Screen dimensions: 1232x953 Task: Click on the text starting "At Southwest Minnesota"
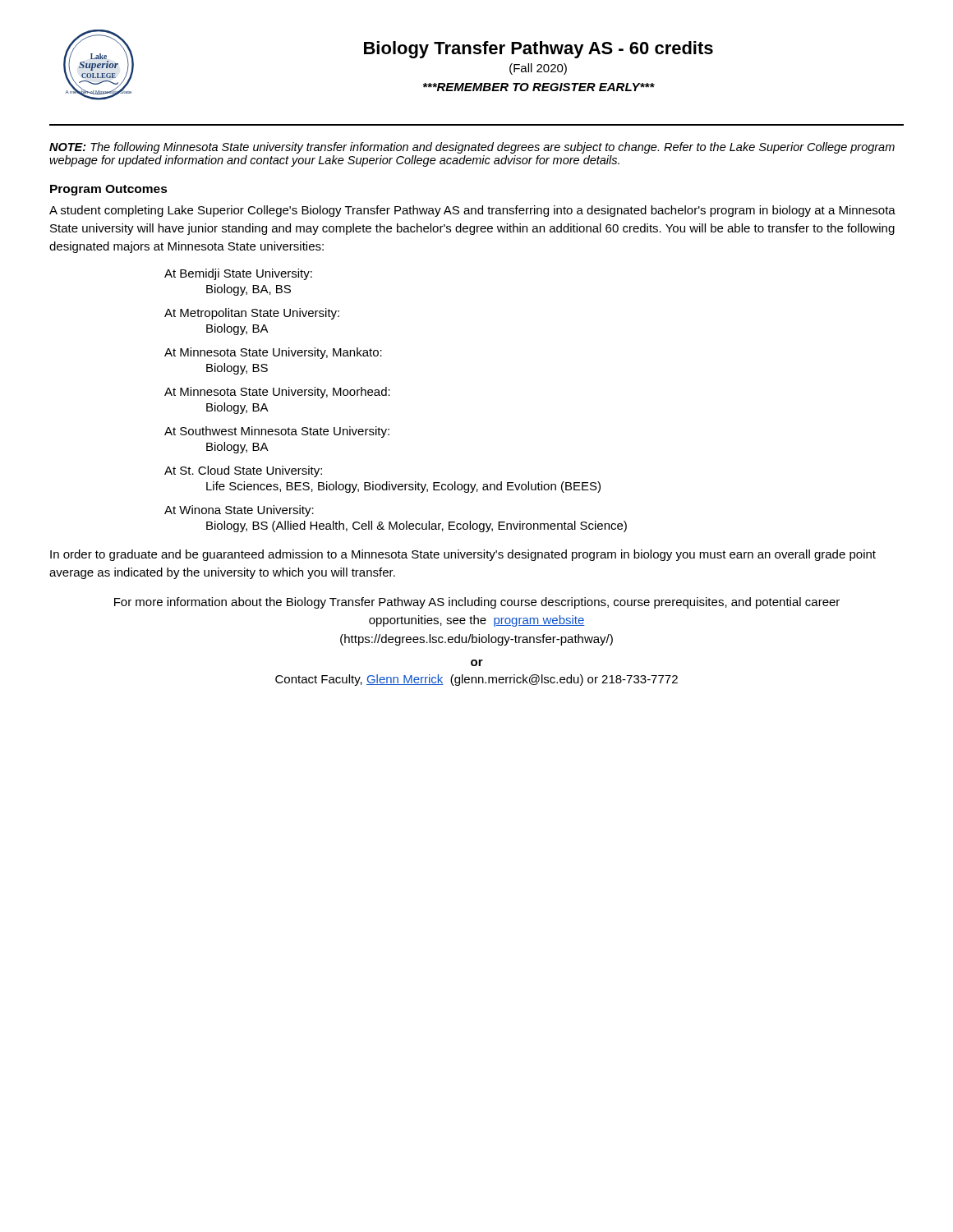click(277, 432)
